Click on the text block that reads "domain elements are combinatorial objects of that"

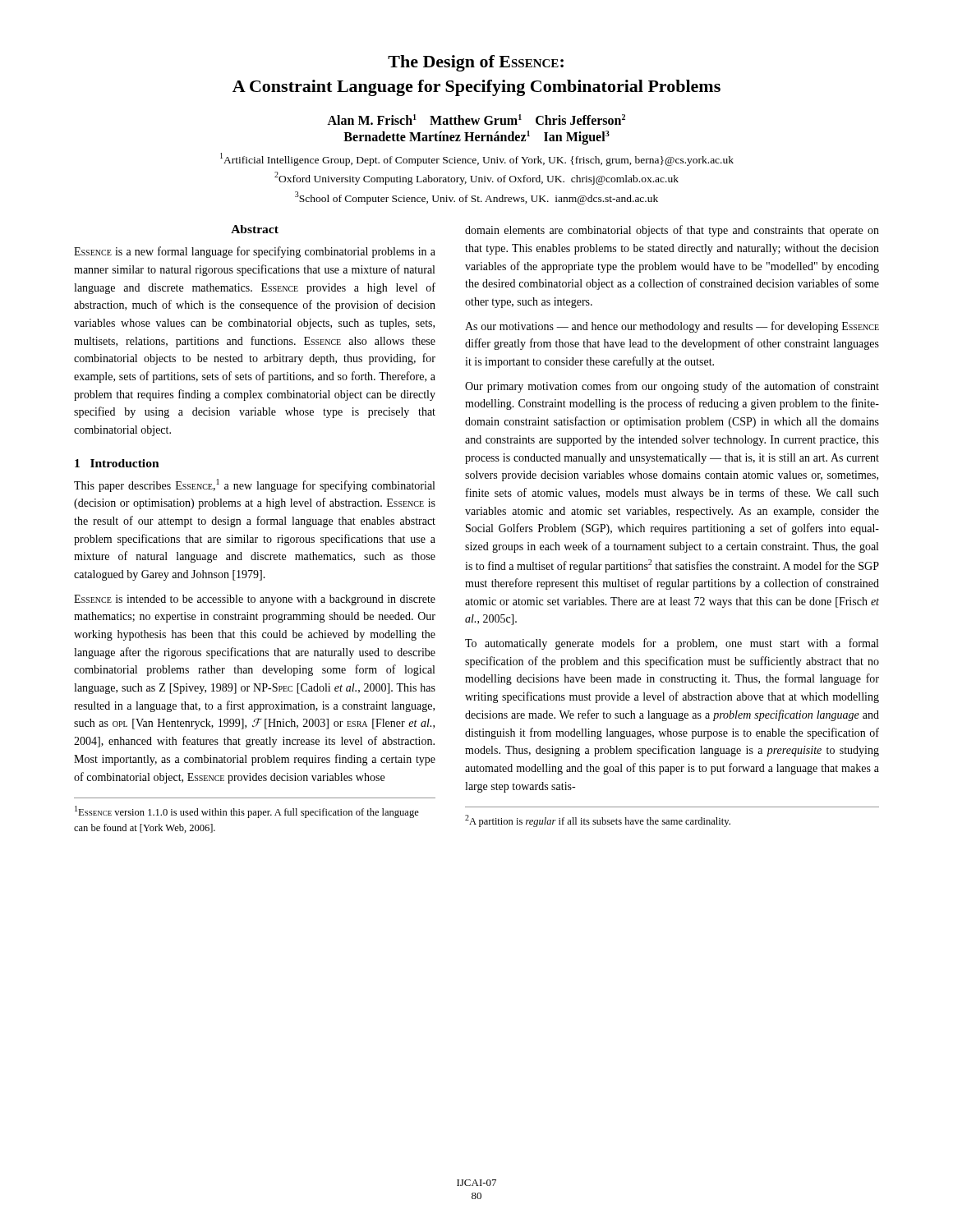click(672, 266)
